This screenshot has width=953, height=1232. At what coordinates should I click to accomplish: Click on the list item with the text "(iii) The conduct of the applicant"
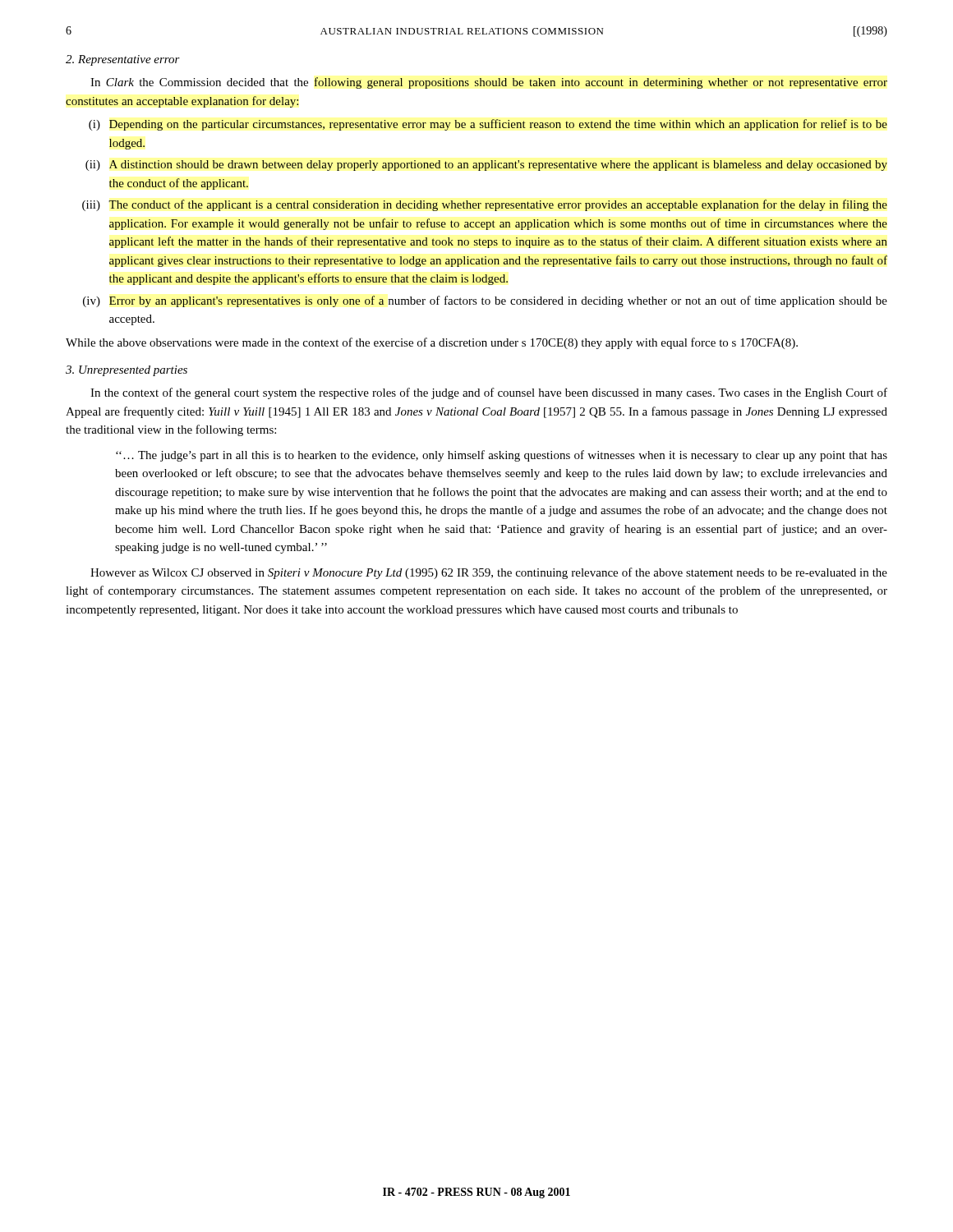[476, 242]
